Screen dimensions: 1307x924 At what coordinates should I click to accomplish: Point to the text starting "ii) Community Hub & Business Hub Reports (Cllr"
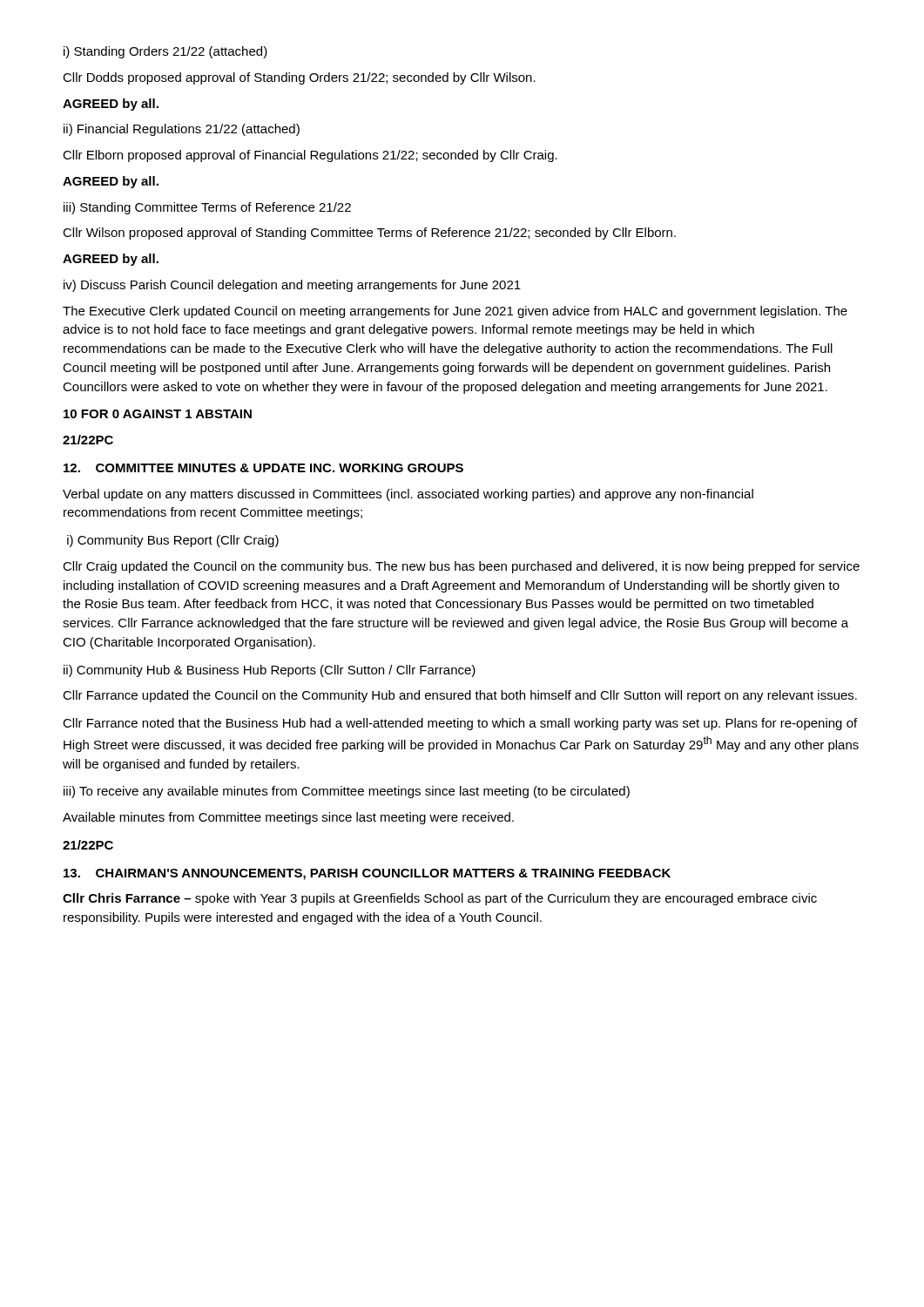462,670
